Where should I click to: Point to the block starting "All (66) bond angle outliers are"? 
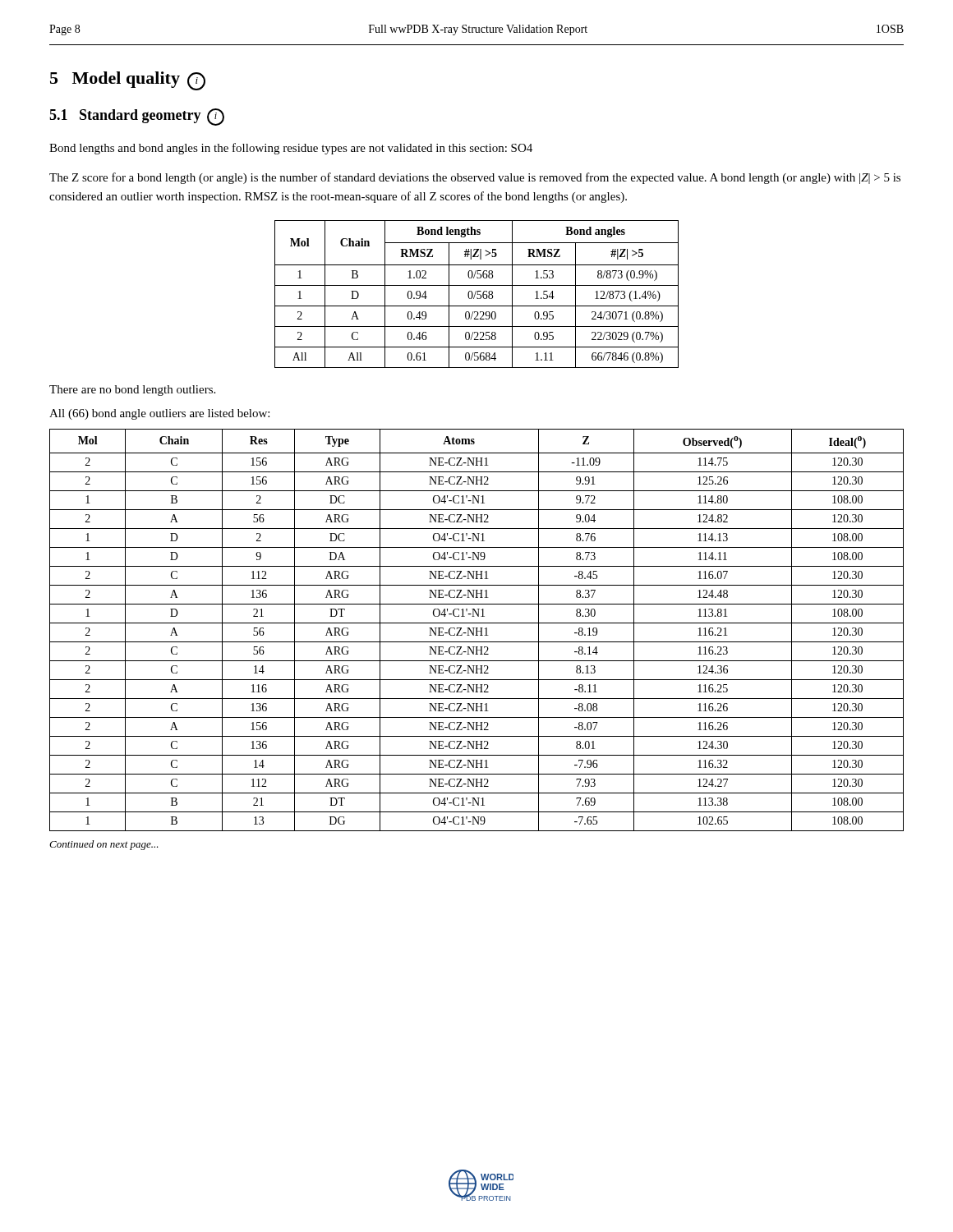(160, 413)
